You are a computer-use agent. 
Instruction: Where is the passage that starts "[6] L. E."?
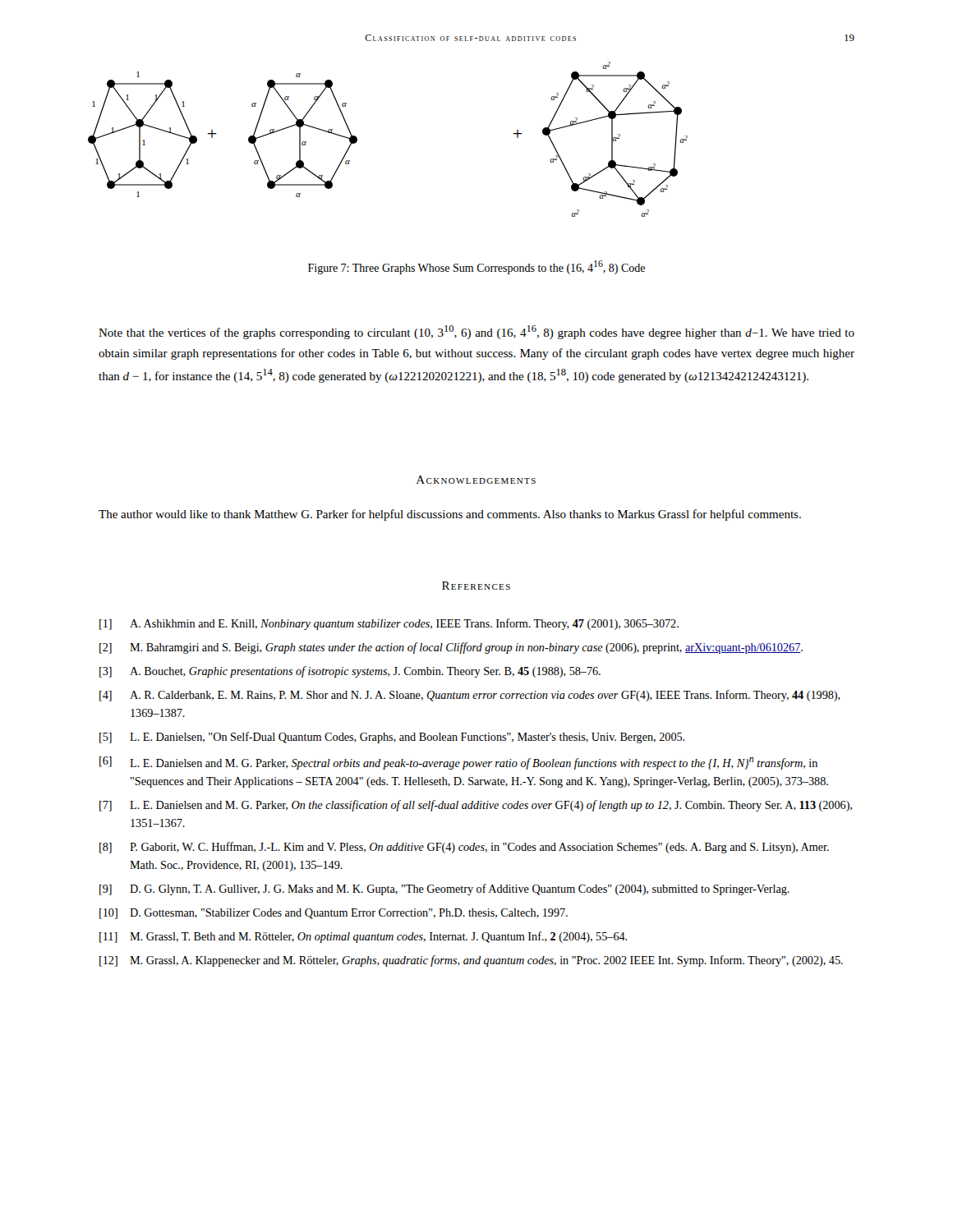476,771
